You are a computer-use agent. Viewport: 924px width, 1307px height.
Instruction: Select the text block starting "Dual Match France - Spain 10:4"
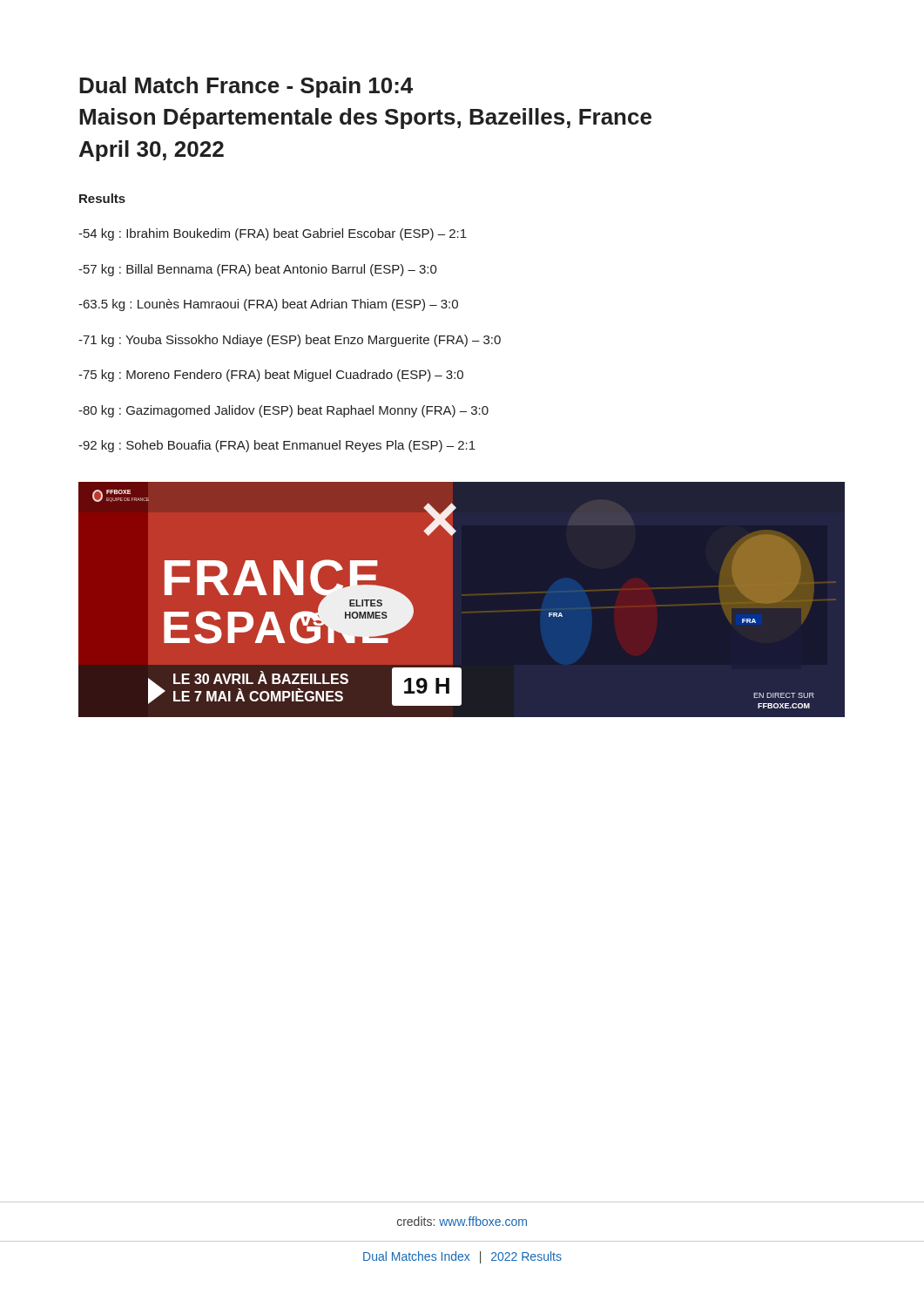[x=462, y=117]
